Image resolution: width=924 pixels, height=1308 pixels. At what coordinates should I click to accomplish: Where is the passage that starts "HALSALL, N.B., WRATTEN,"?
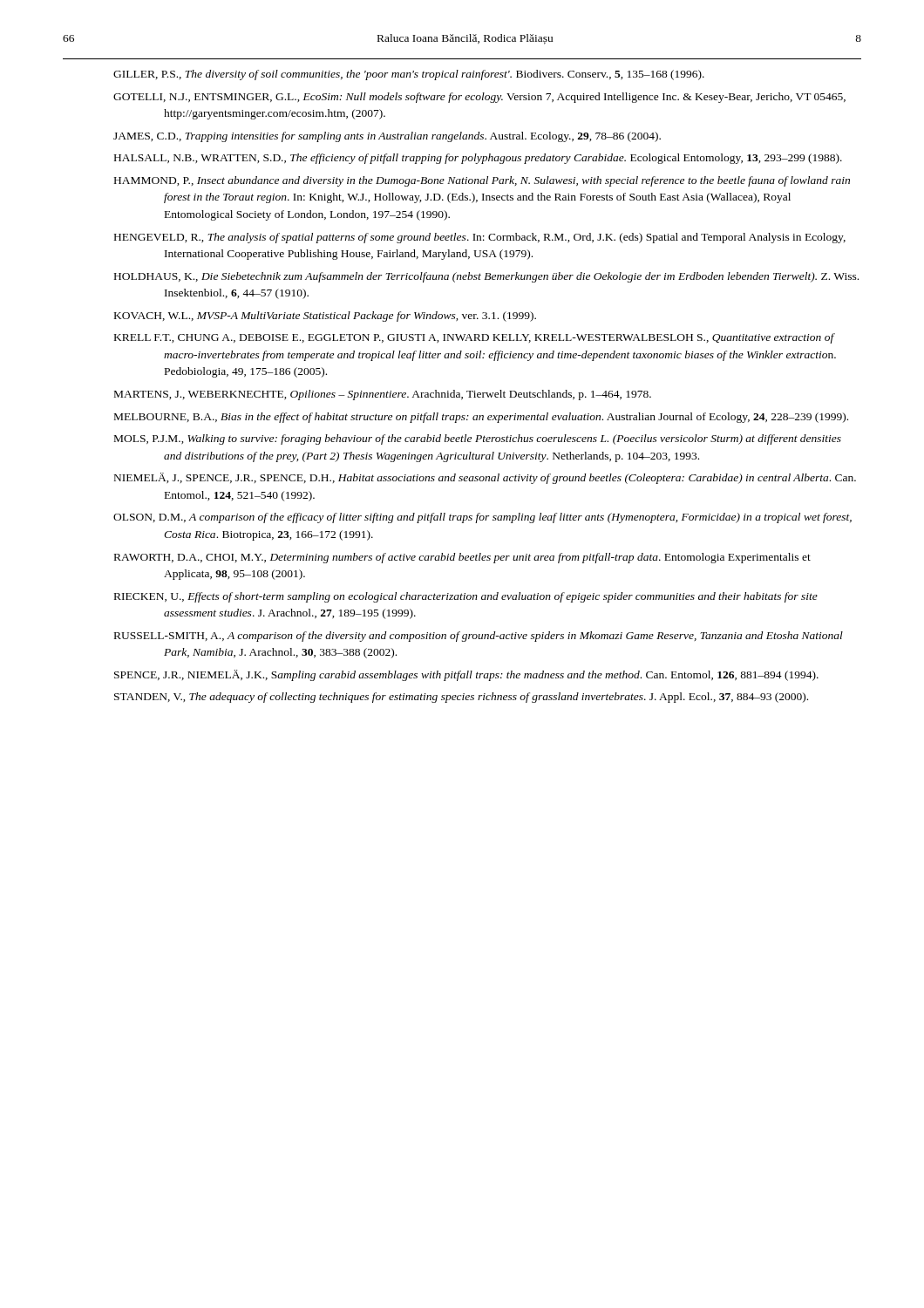click(x=478, y=158)
